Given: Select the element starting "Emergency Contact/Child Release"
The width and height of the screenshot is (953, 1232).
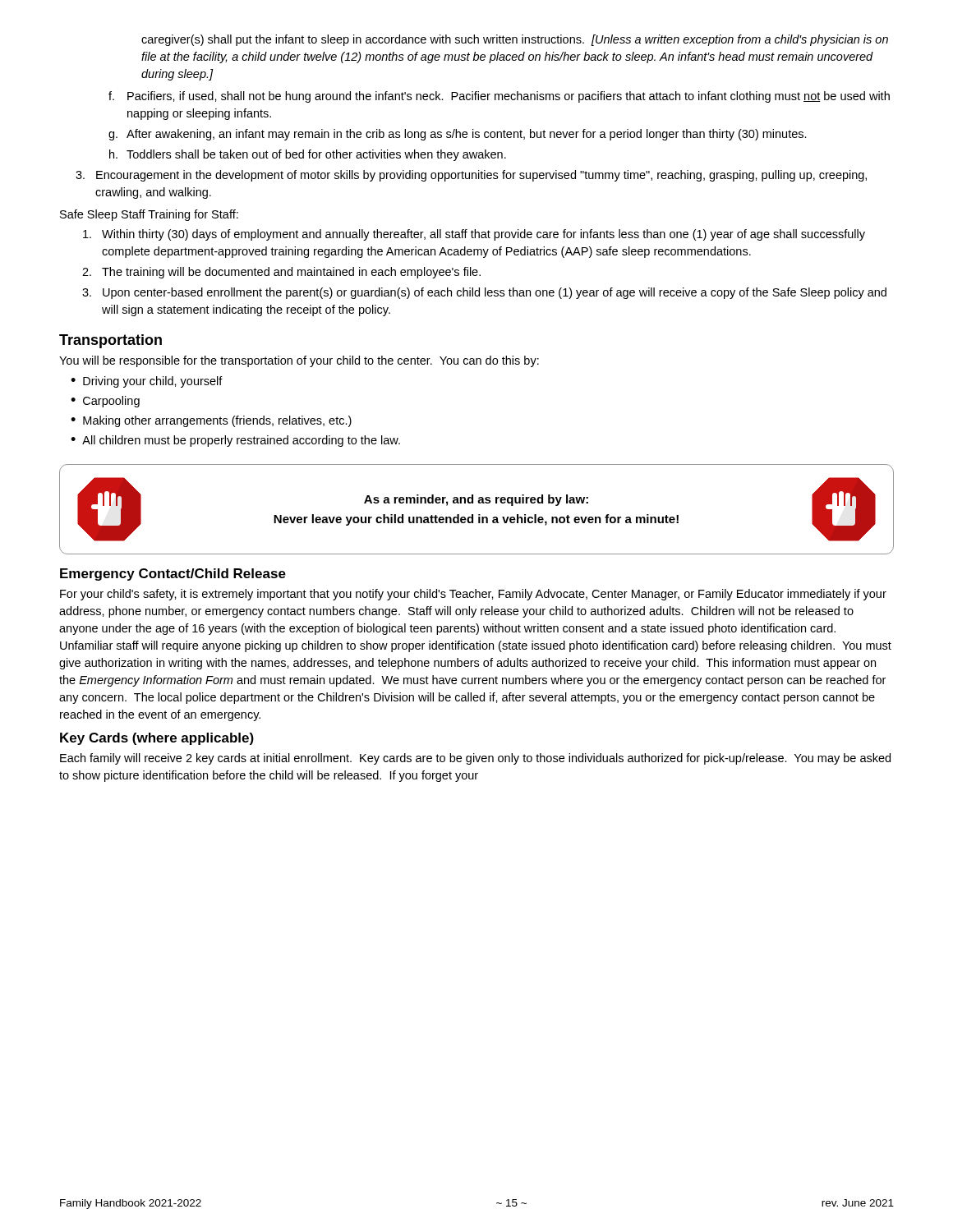Looking at the screenshot, I should (x=172, y=574).
